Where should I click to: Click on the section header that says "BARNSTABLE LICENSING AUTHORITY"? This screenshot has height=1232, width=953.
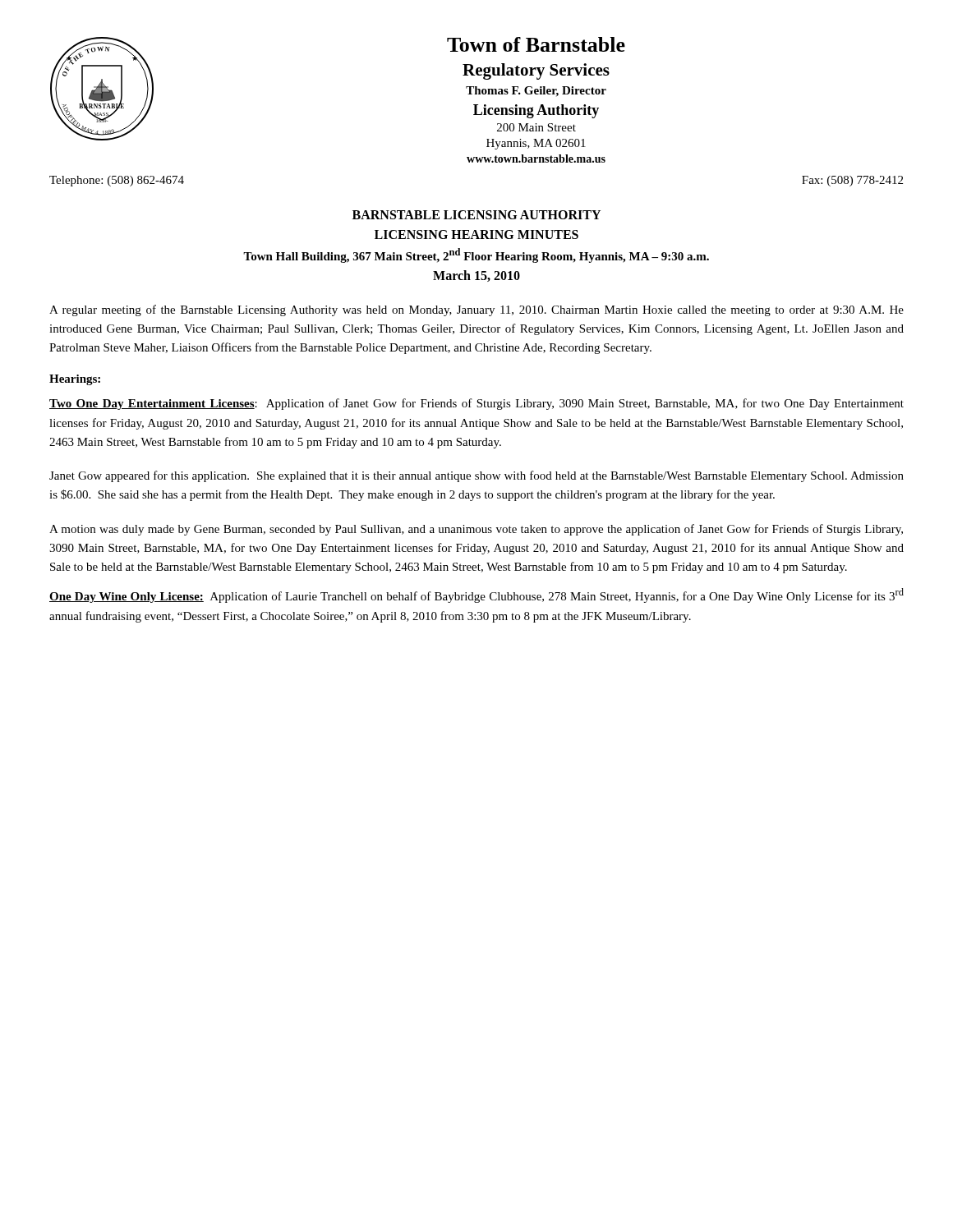click(476, 246)
